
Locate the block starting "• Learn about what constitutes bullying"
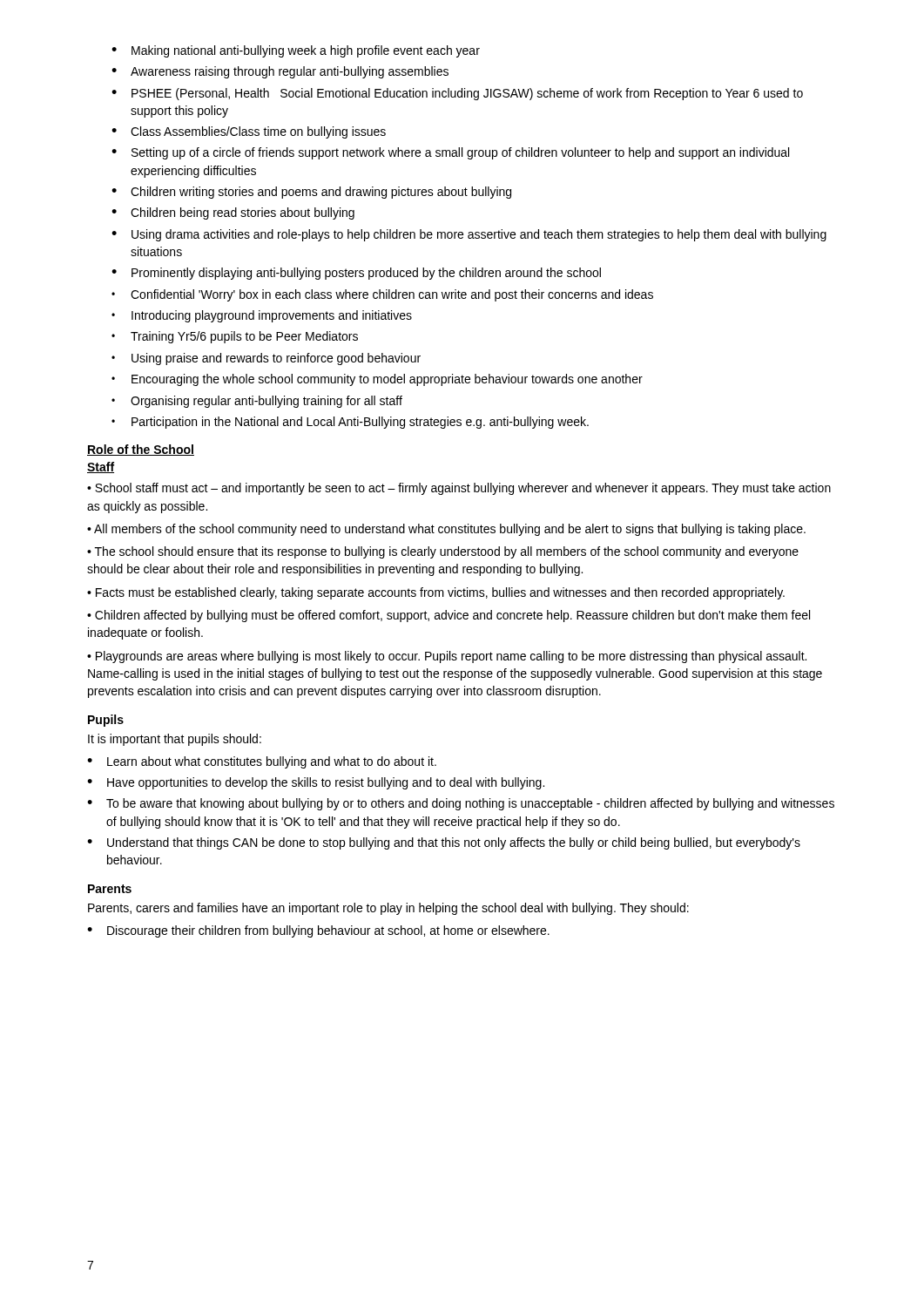tap(262, 762)
